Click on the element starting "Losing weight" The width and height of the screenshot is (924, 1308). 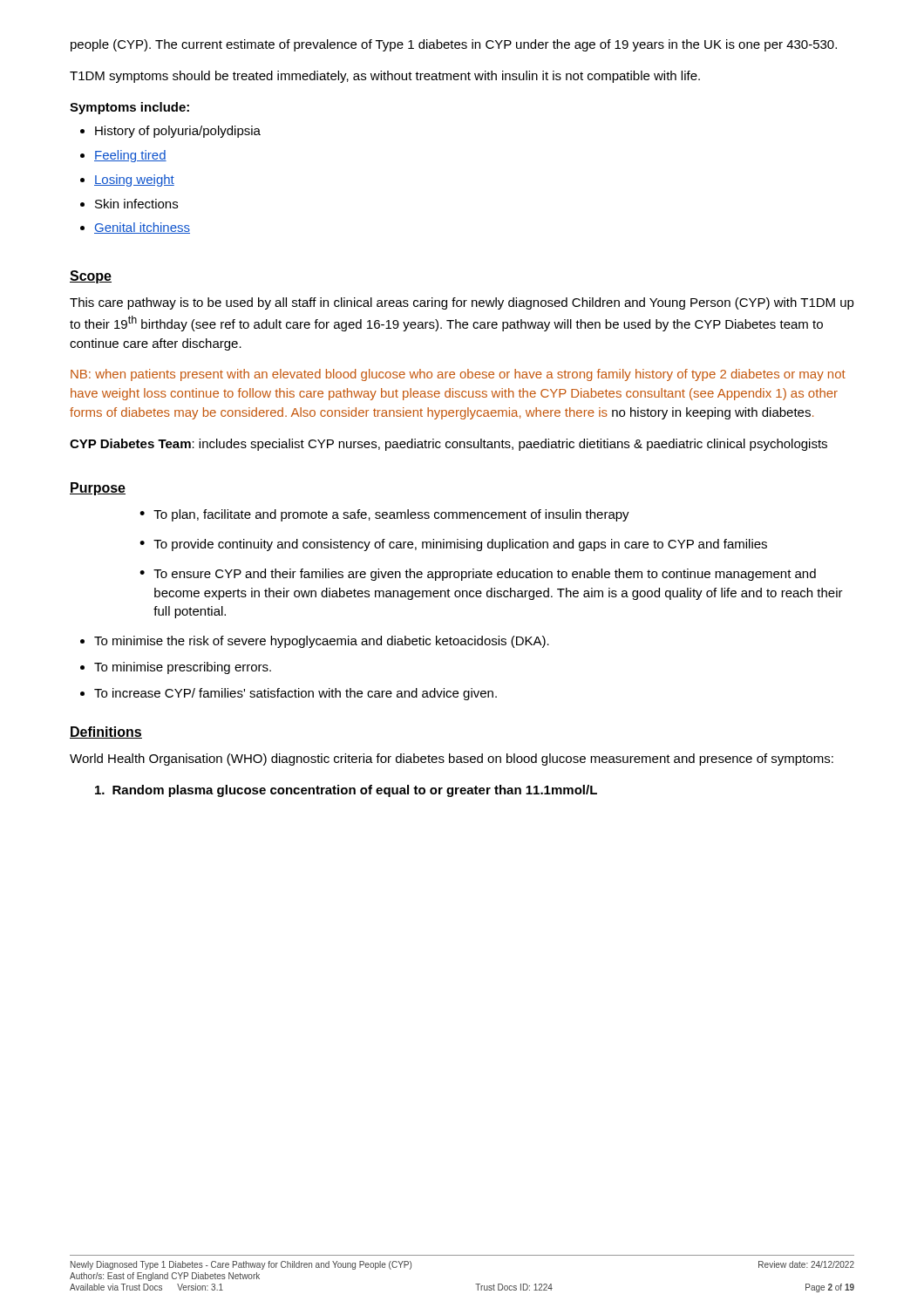(134, 179)
